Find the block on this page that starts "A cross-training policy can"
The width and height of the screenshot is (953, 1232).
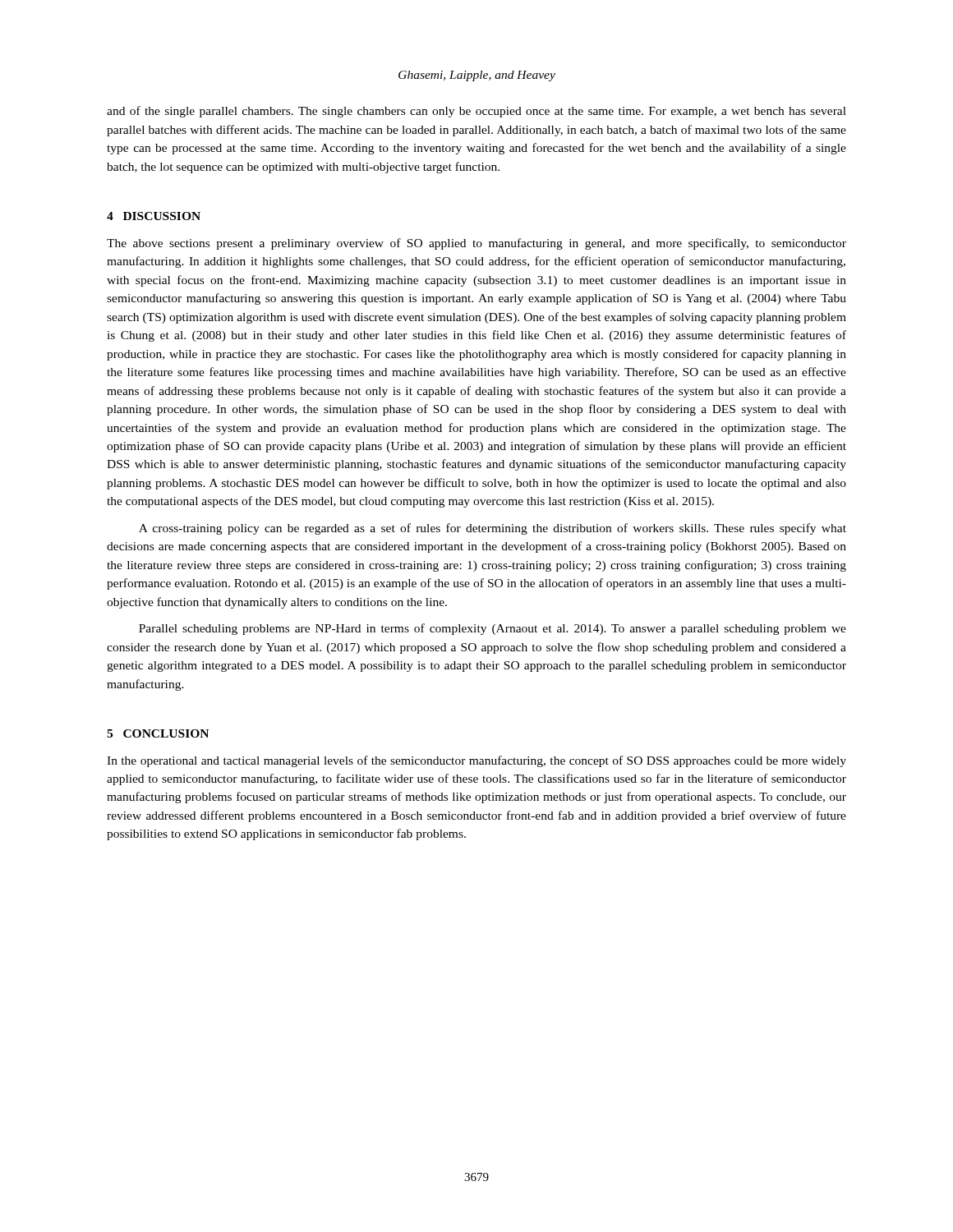click(476, 565)
